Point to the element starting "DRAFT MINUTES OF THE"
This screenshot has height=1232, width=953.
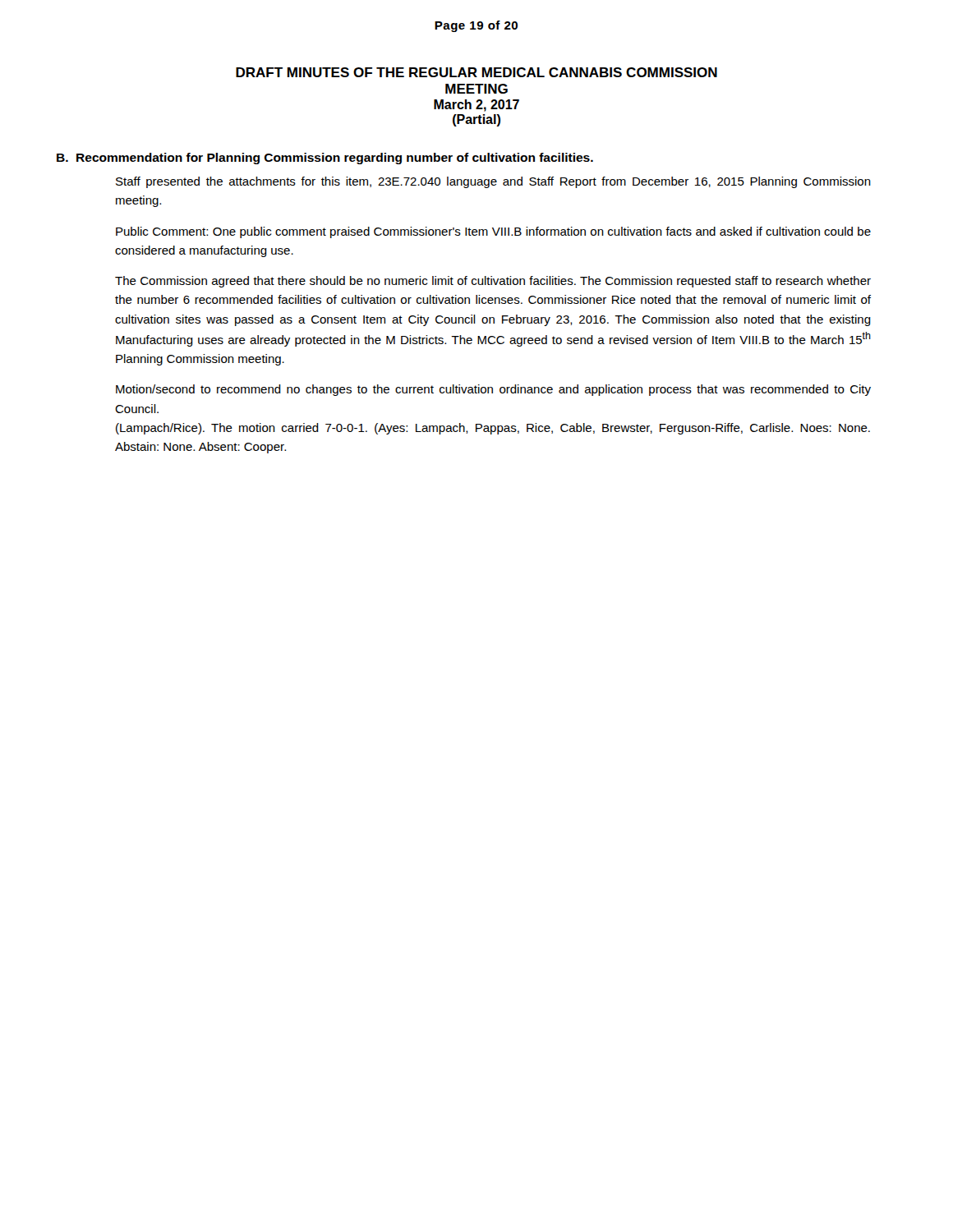pyautogui.click(x=476, y=96)
